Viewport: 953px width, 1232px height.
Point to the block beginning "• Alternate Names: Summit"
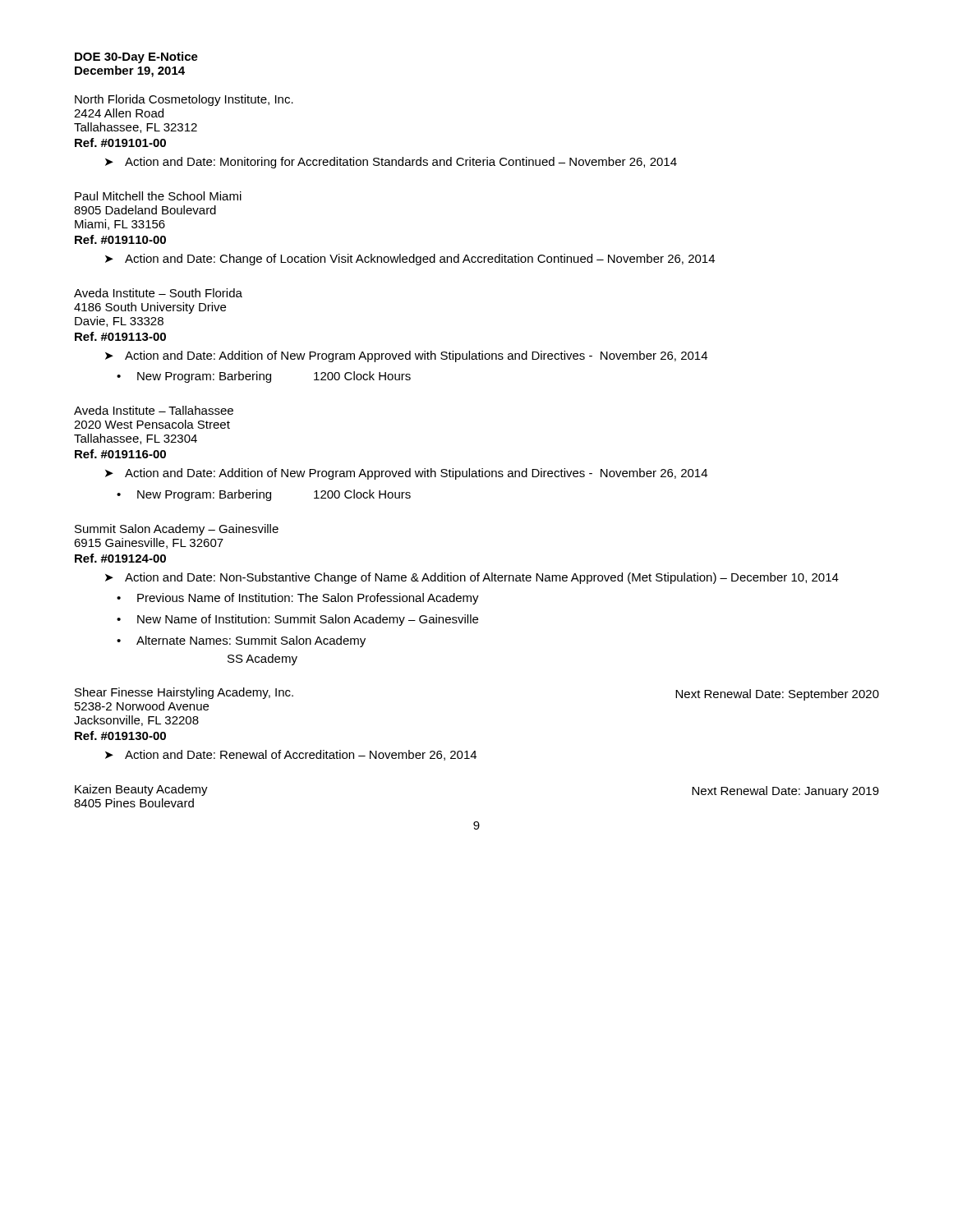241,649
